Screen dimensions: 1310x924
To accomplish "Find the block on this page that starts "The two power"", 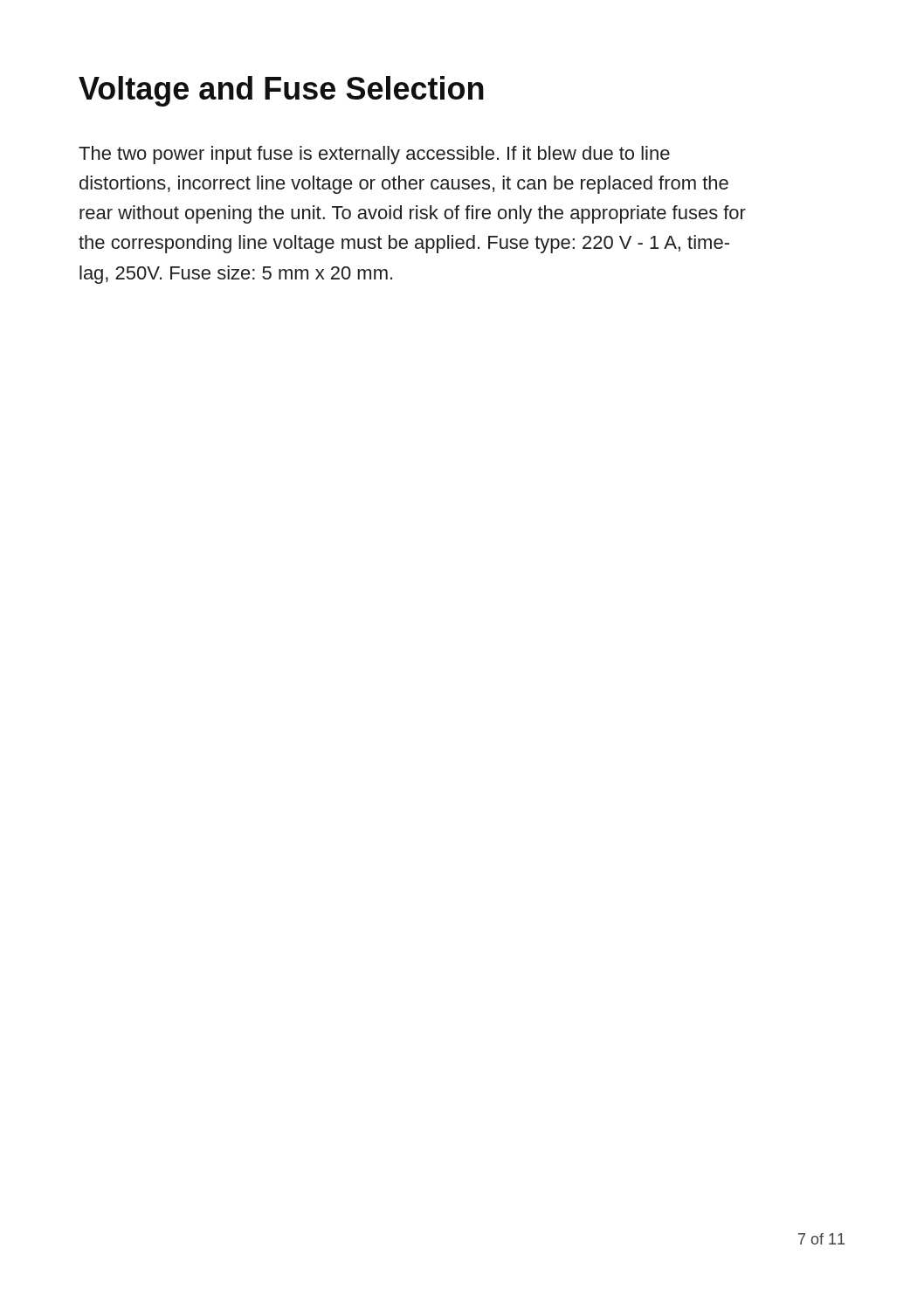I will pyautogui.click(x=412, y=213).
